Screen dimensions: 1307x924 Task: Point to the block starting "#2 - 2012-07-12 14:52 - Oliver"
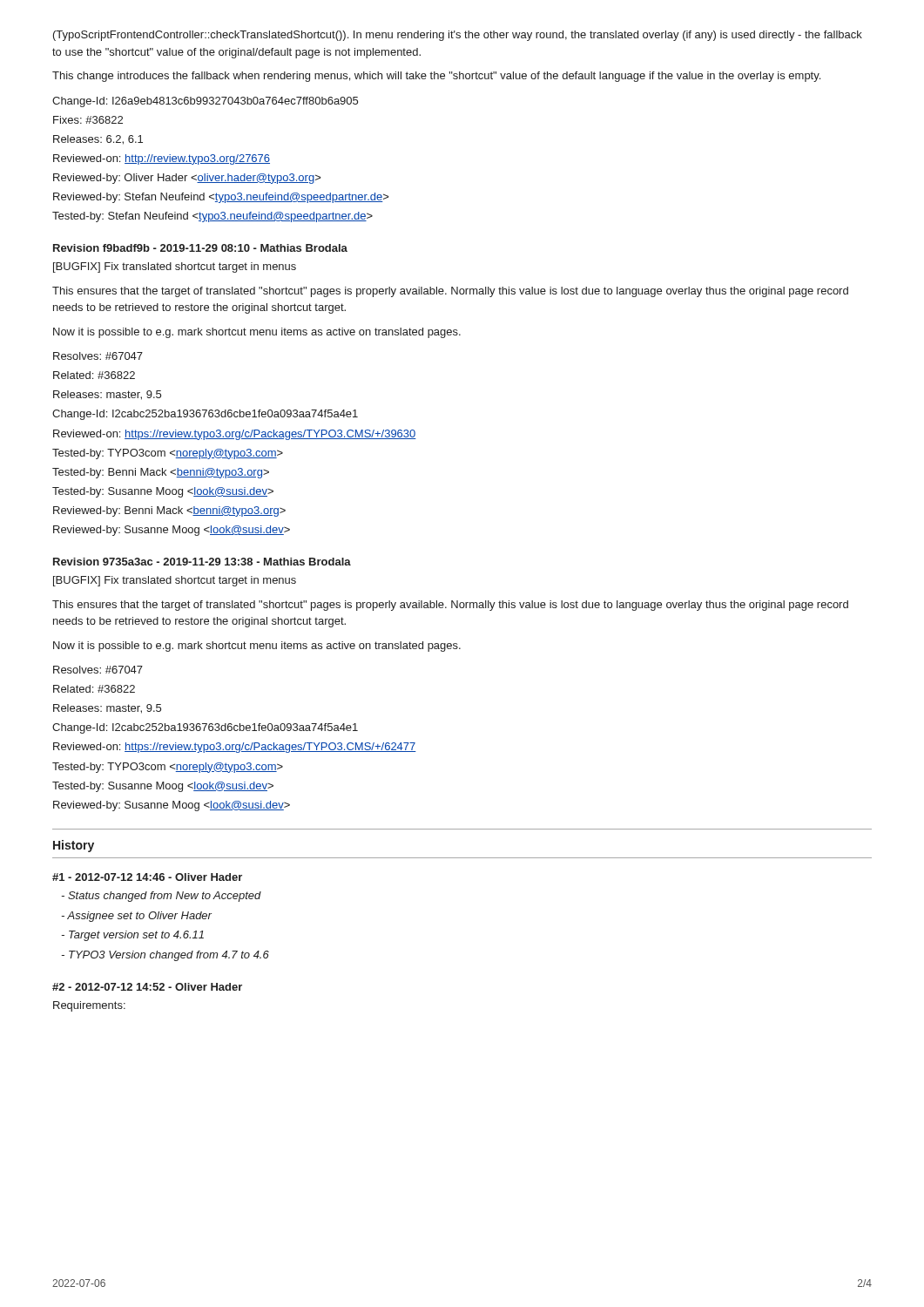147,987
